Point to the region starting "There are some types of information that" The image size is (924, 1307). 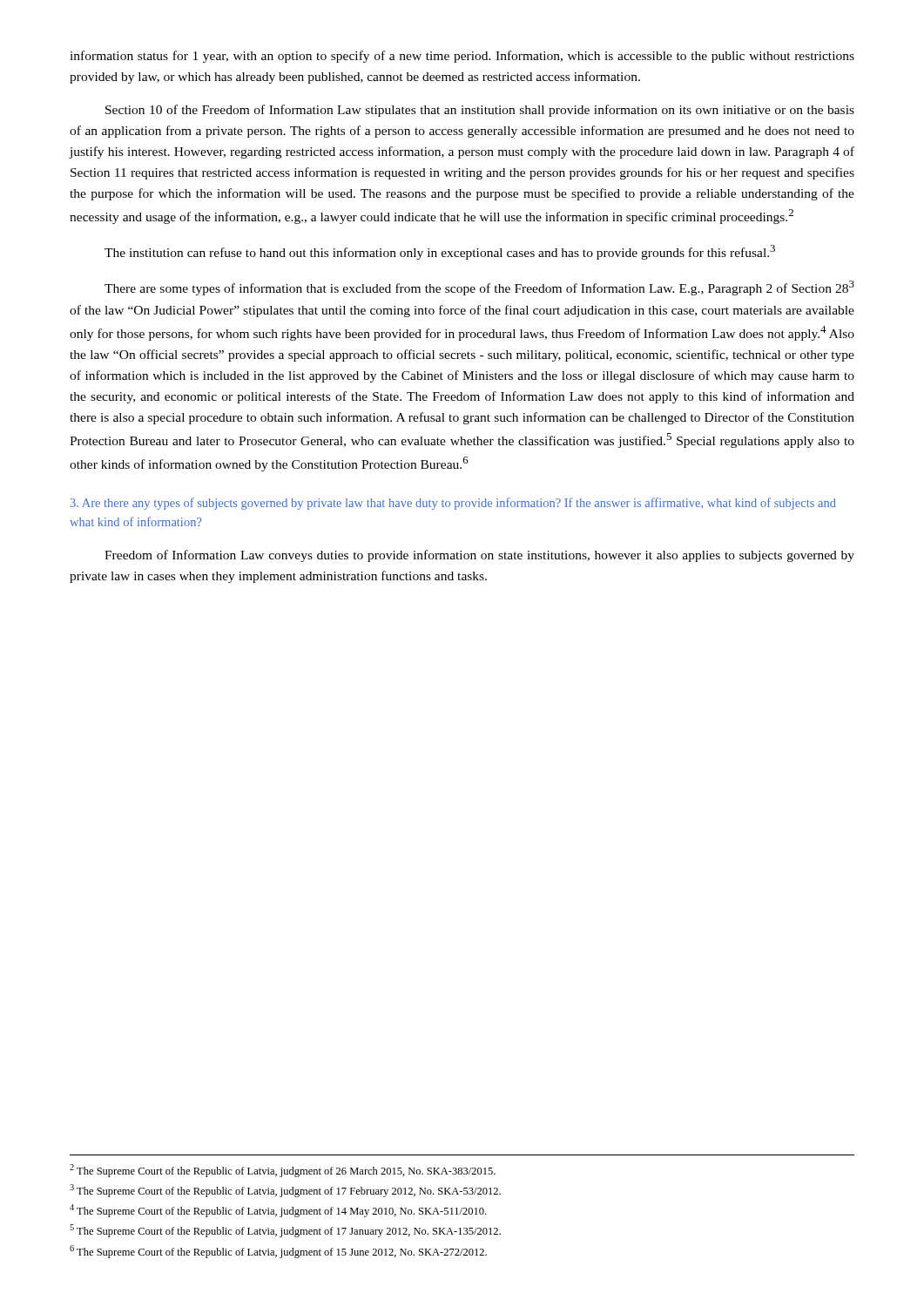(x=462, y=375)
